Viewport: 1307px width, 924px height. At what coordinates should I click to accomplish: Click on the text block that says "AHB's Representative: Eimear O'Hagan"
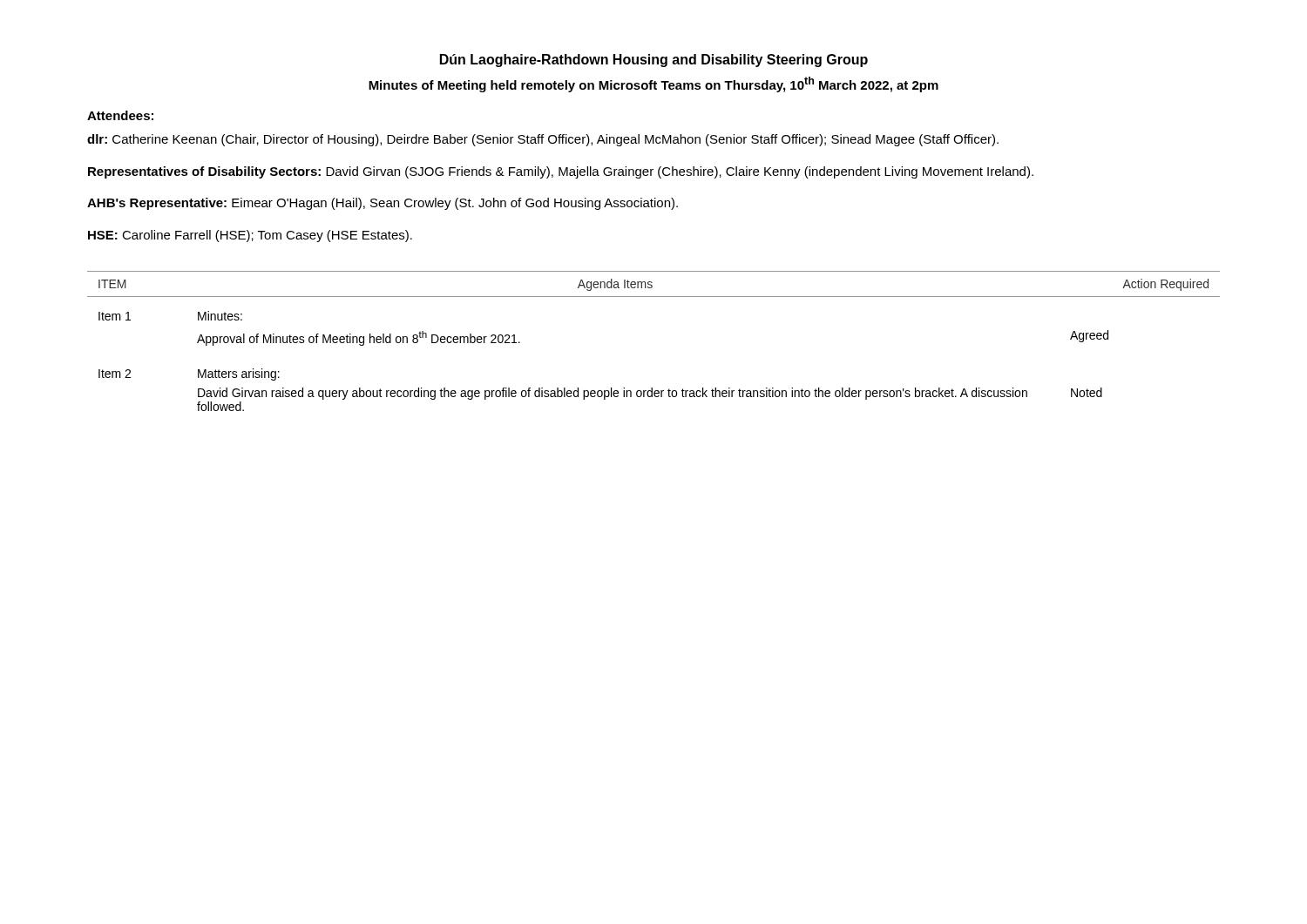[x=383, y=202]
